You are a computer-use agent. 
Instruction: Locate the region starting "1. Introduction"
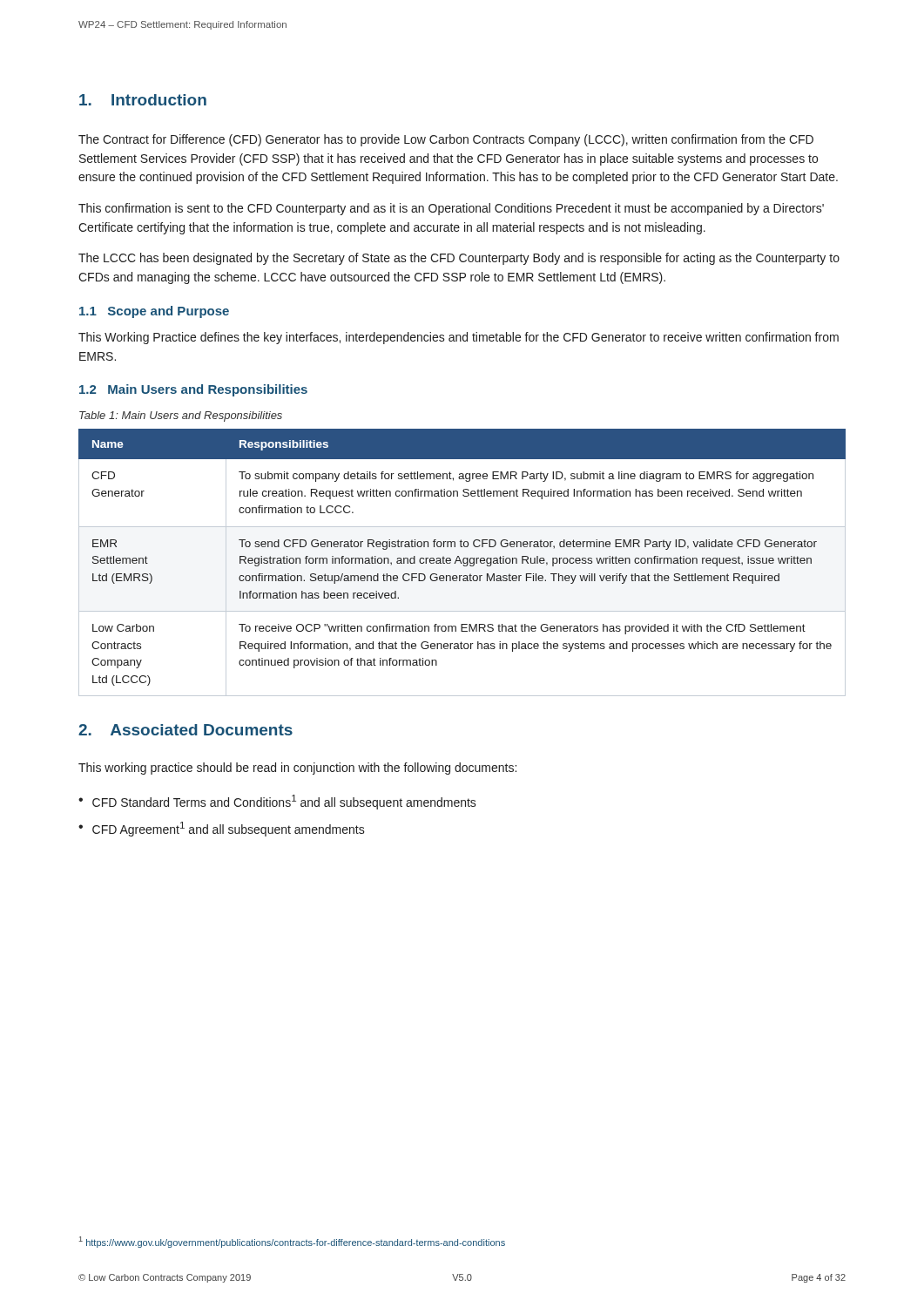click(x=143, y=100)
